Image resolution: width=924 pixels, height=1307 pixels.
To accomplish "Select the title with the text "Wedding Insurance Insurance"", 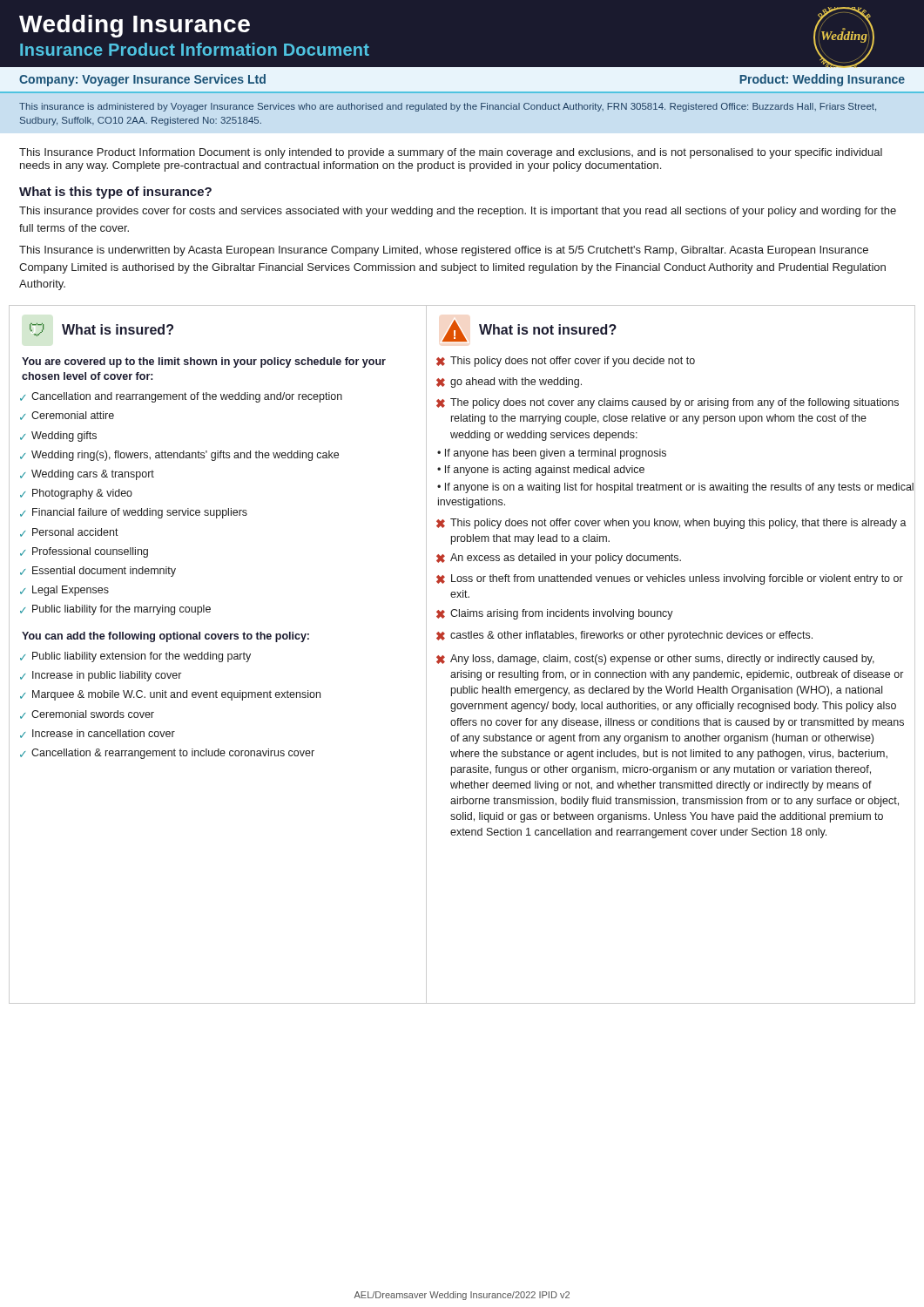I will pyautogui.click(x=462, y=34).
